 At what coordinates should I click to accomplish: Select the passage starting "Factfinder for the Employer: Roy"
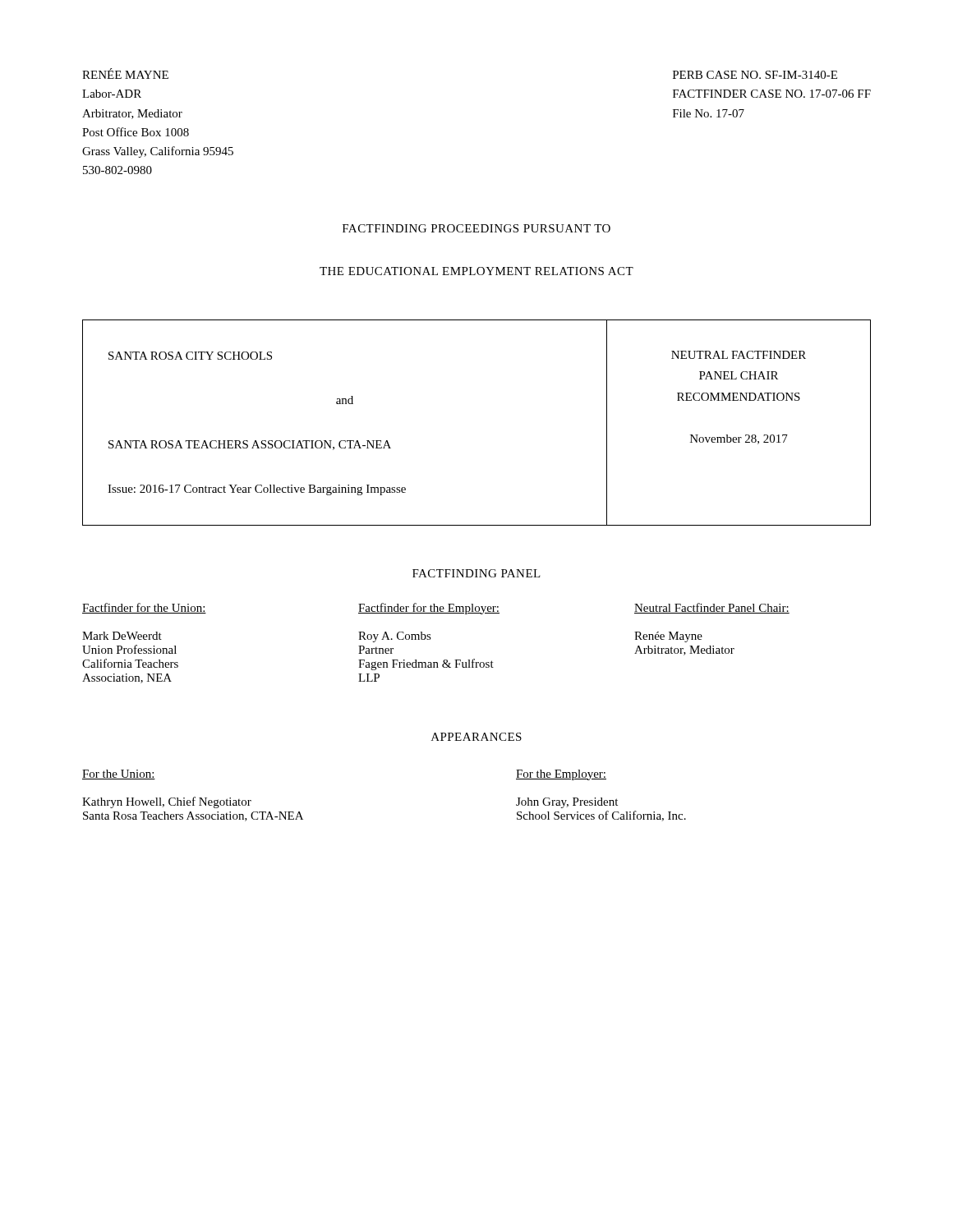coord(429,642)
